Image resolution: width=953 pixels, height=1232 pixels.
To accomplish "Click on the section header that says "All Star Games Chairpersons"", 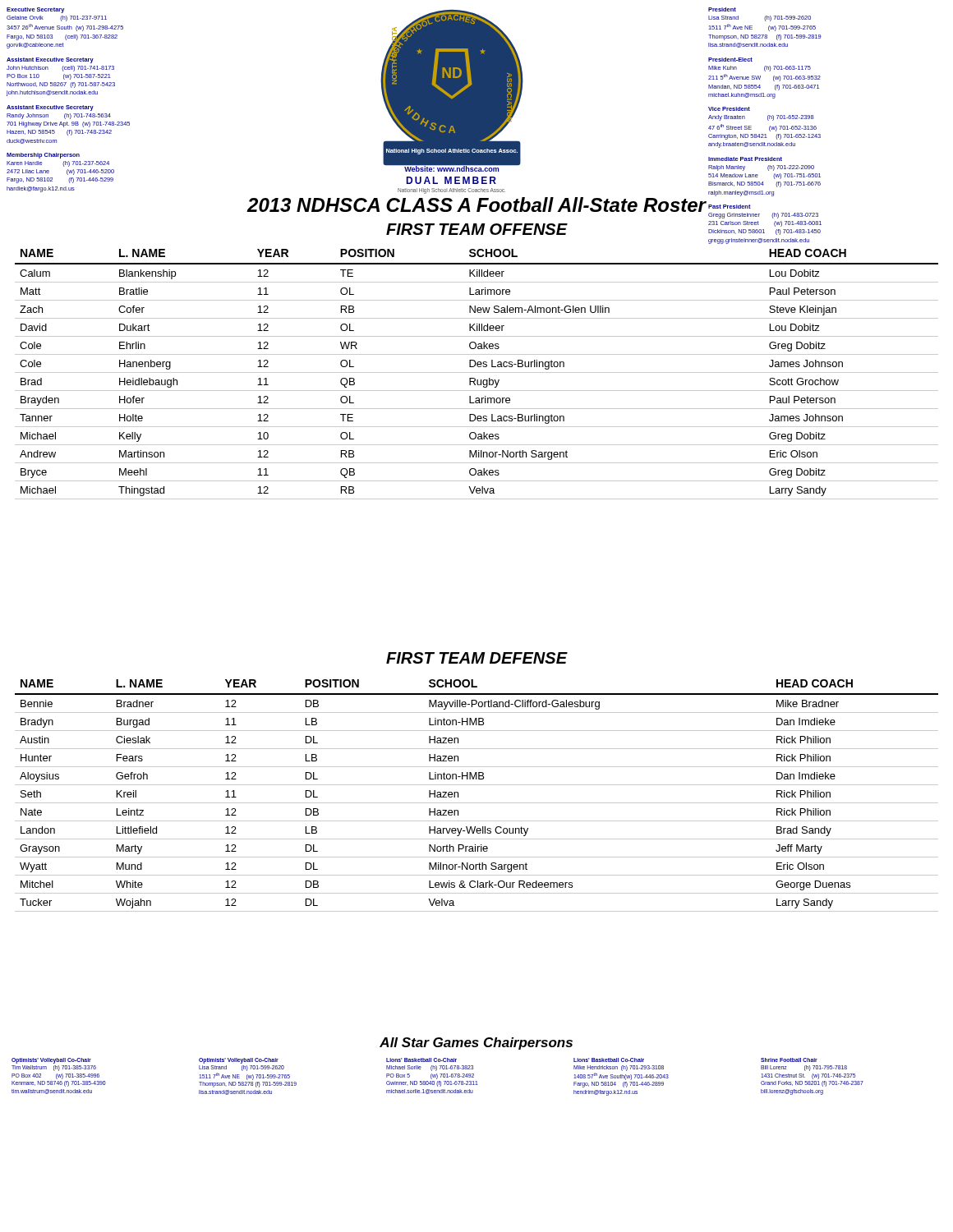I will [476, 1043].
